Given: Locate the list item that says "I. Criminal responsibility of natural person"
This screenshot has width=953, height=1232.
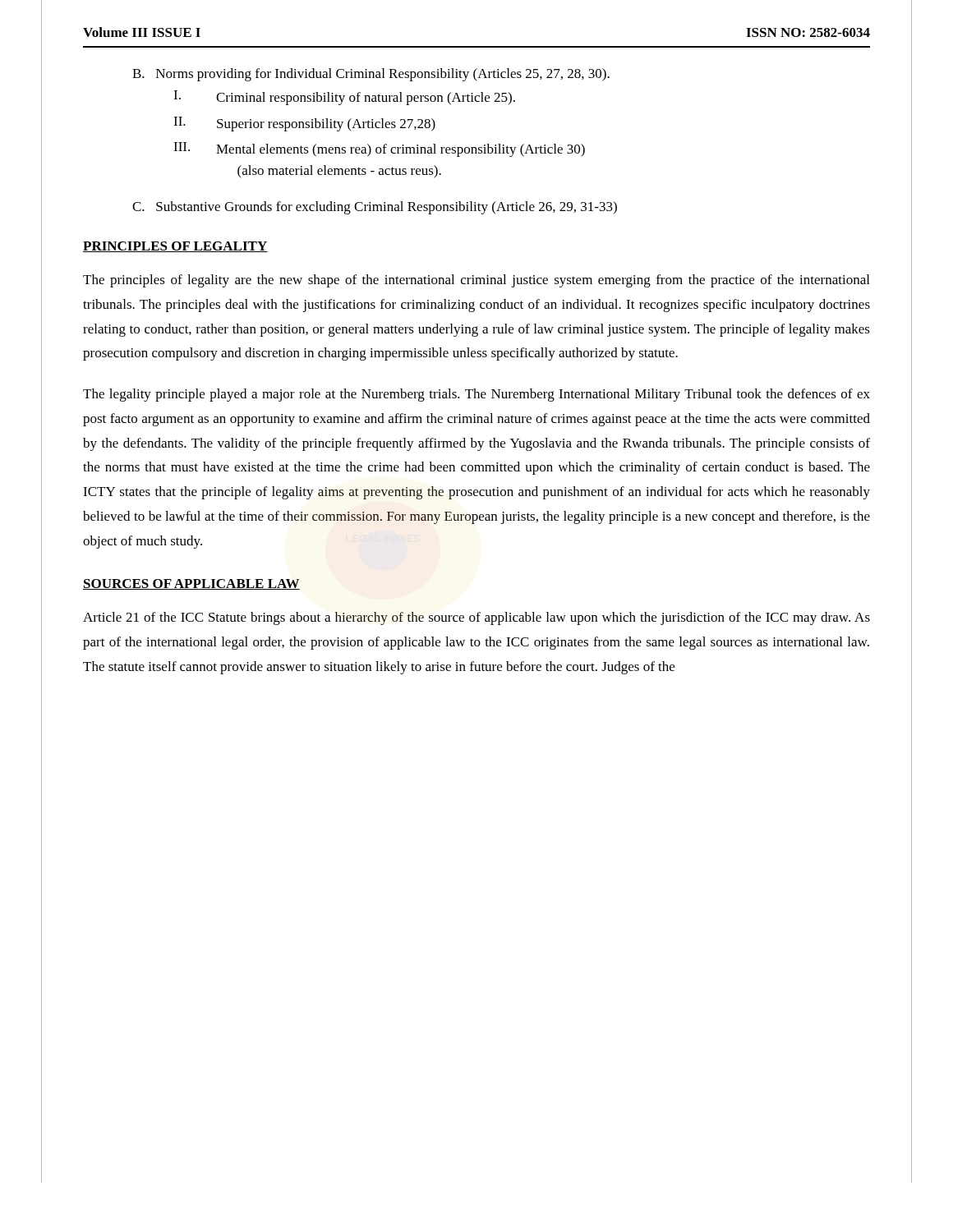Looking at the screenshot, I should pos(345,98).
